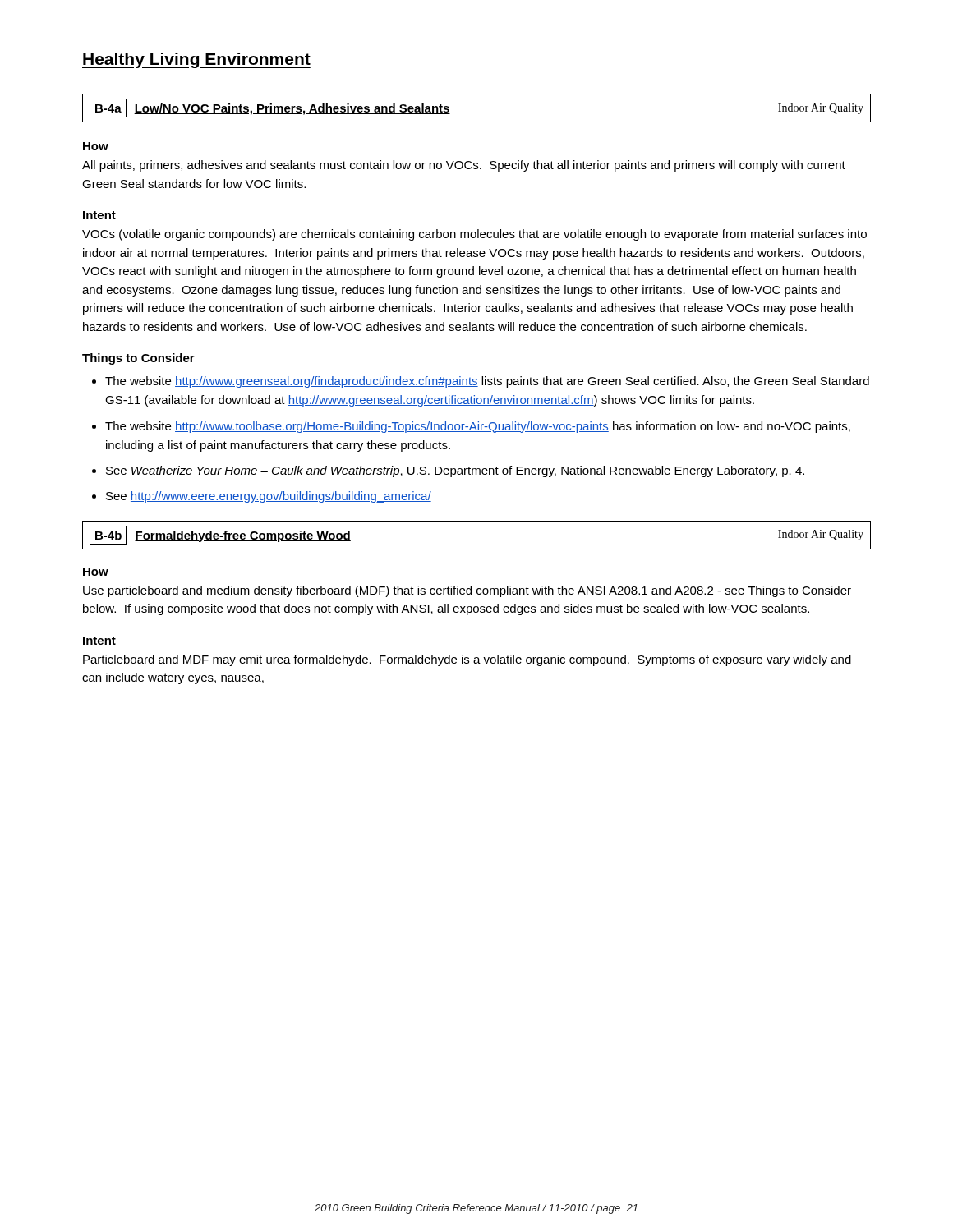Click on the element starting "VOCs (volatile organic compounds) are chemicals containing"
The image size is (953, 1232).
tap(475, 280)
